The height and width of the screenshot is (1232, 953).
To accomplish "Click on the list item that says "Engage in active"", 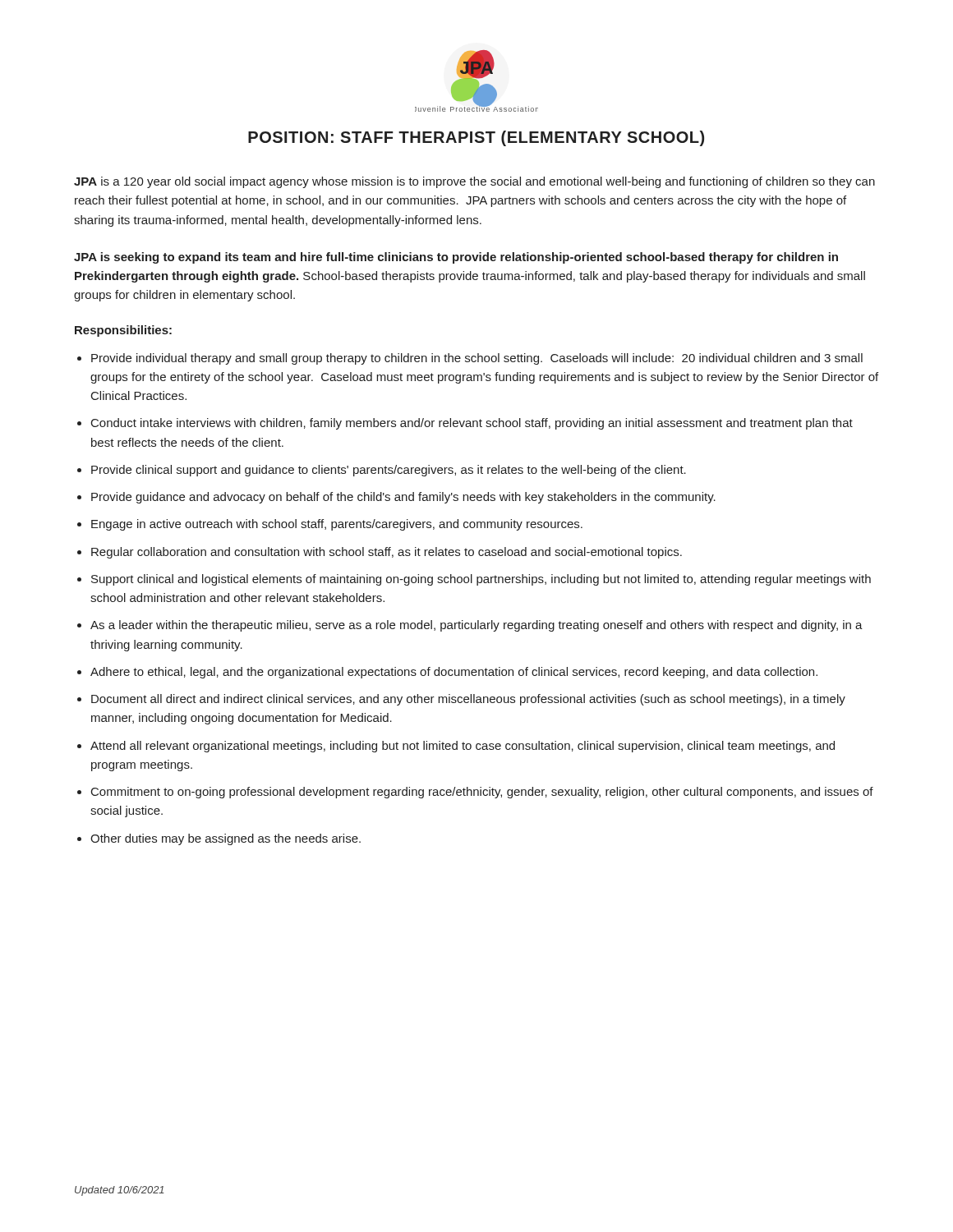I will (x=337, y=524).
